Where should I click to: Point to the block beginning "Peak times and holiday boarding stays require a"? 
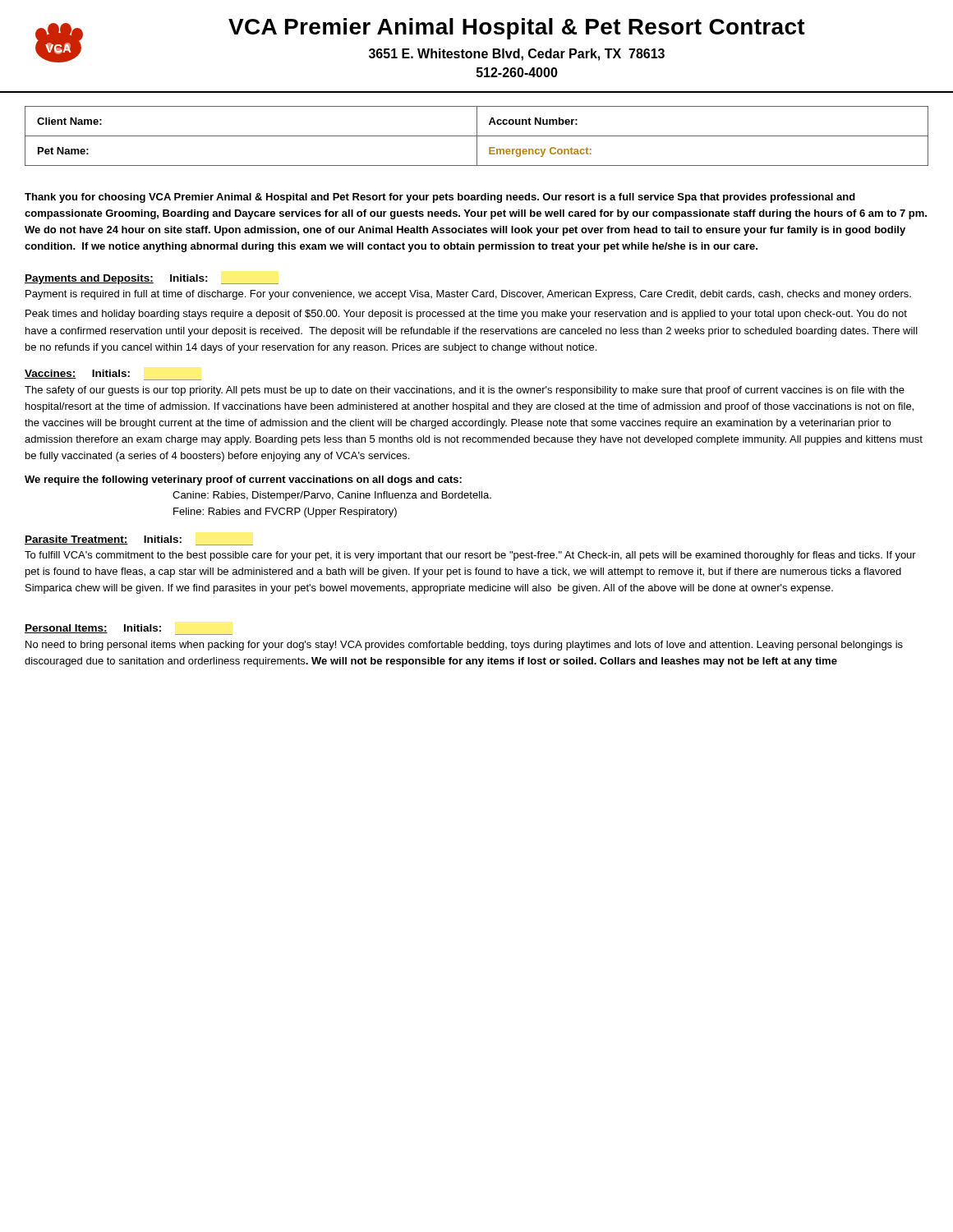click(471, 330)
